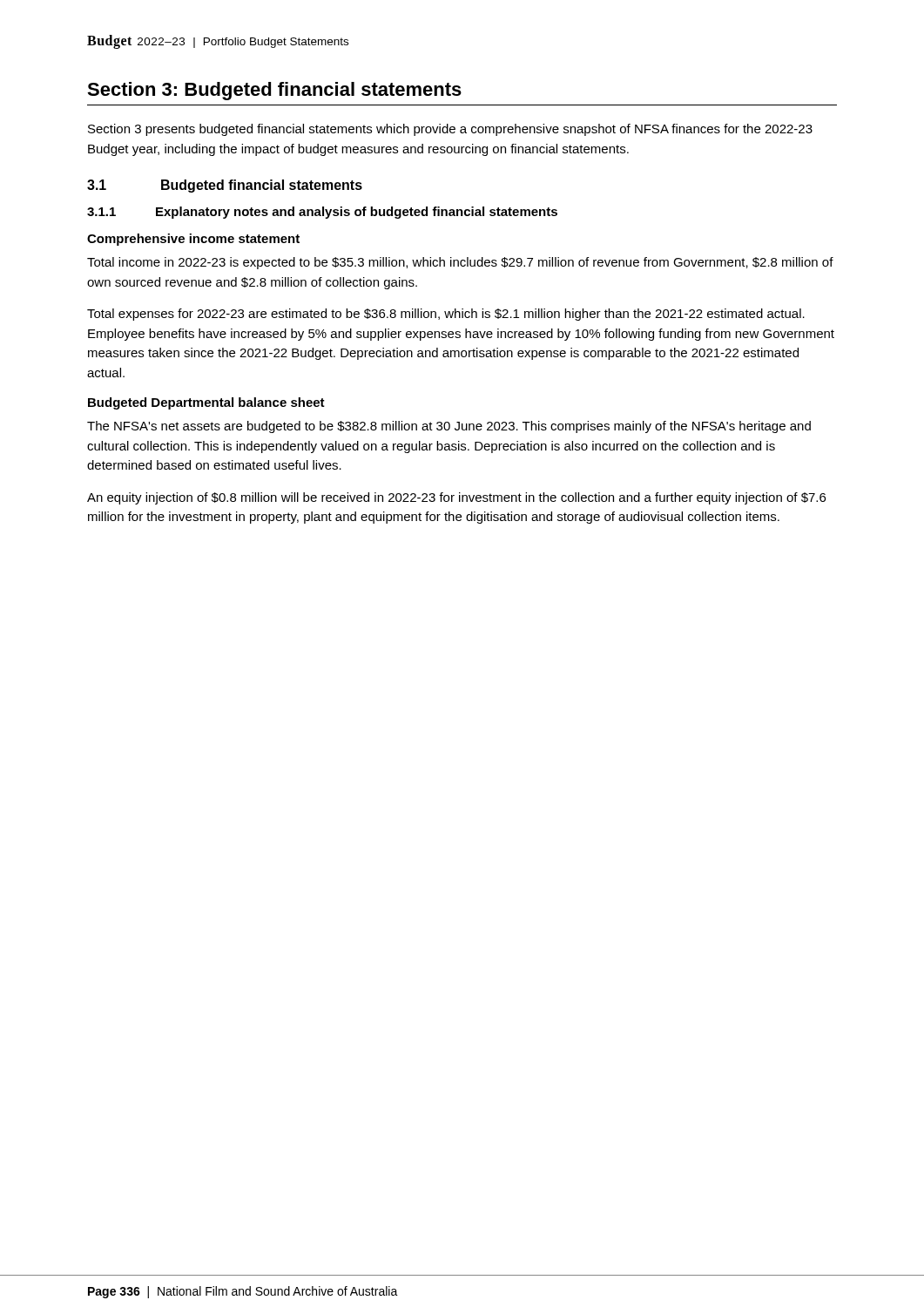
Task: Point to "3.1 Budgeted financial statements"
Action: click(x=225, y=186)
